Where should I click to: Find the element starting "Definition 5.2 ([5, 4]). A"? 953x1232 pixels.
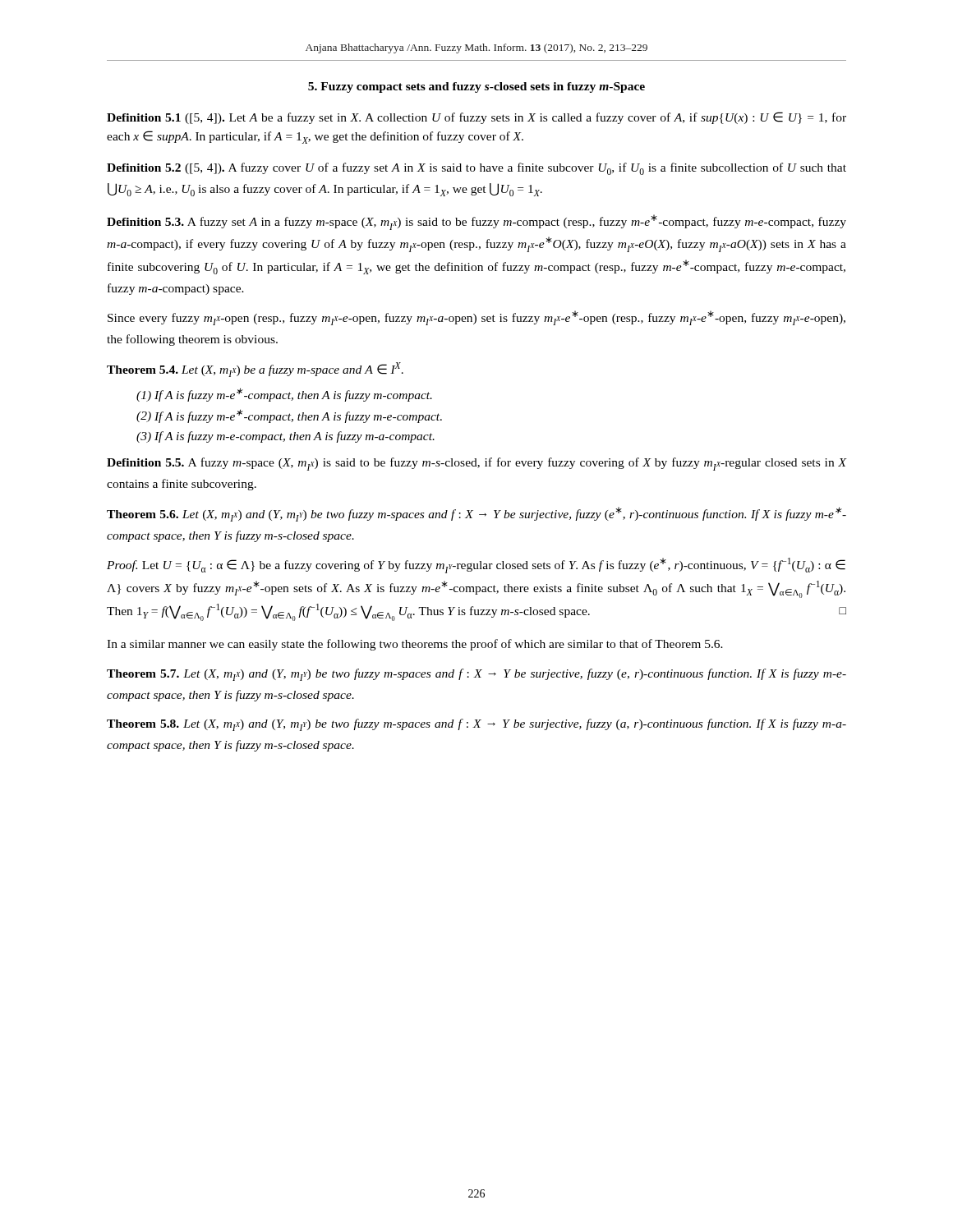[476, 180]
